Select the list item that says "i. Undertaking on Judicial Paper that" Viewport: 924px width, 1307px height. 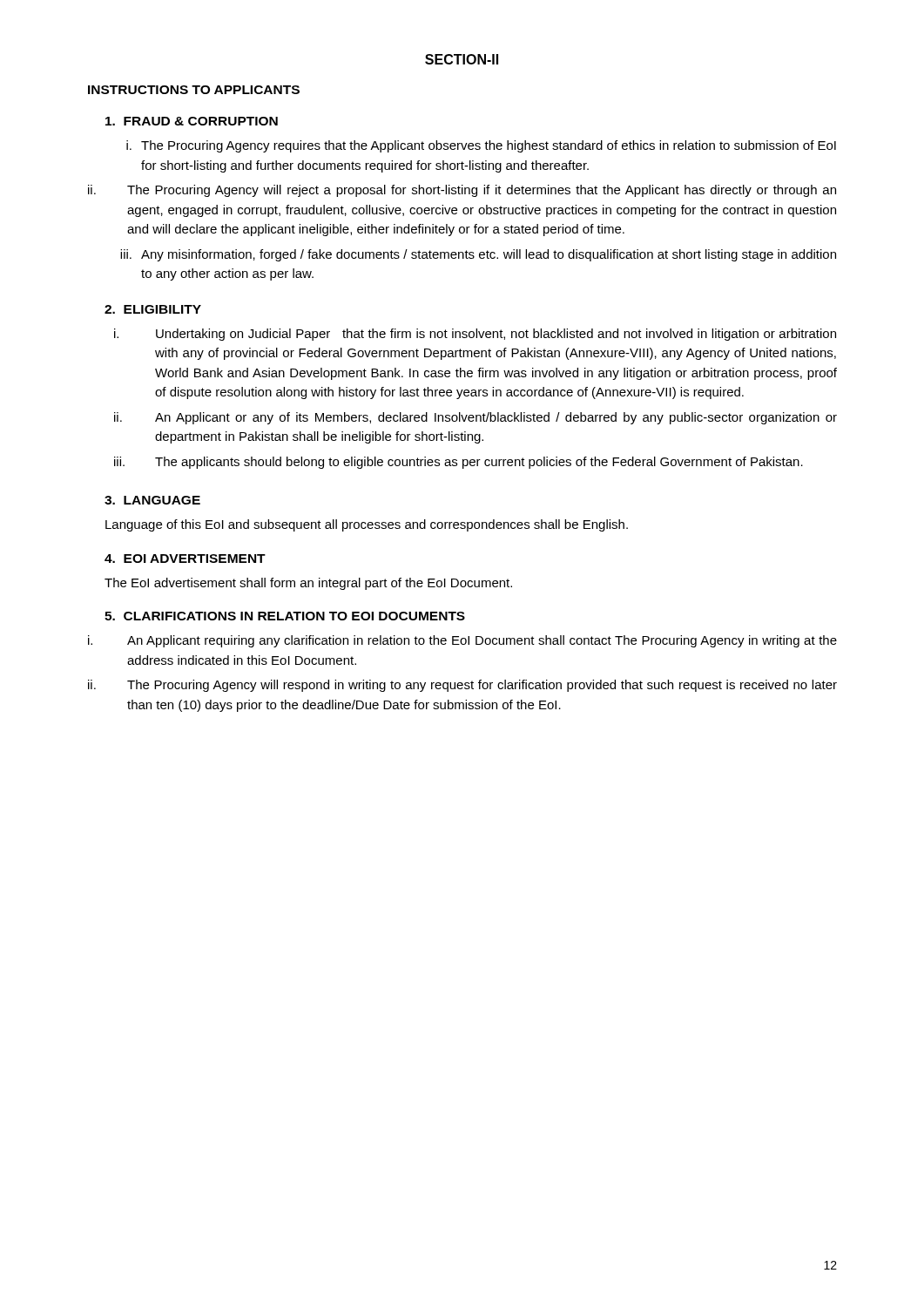(475, 363)
